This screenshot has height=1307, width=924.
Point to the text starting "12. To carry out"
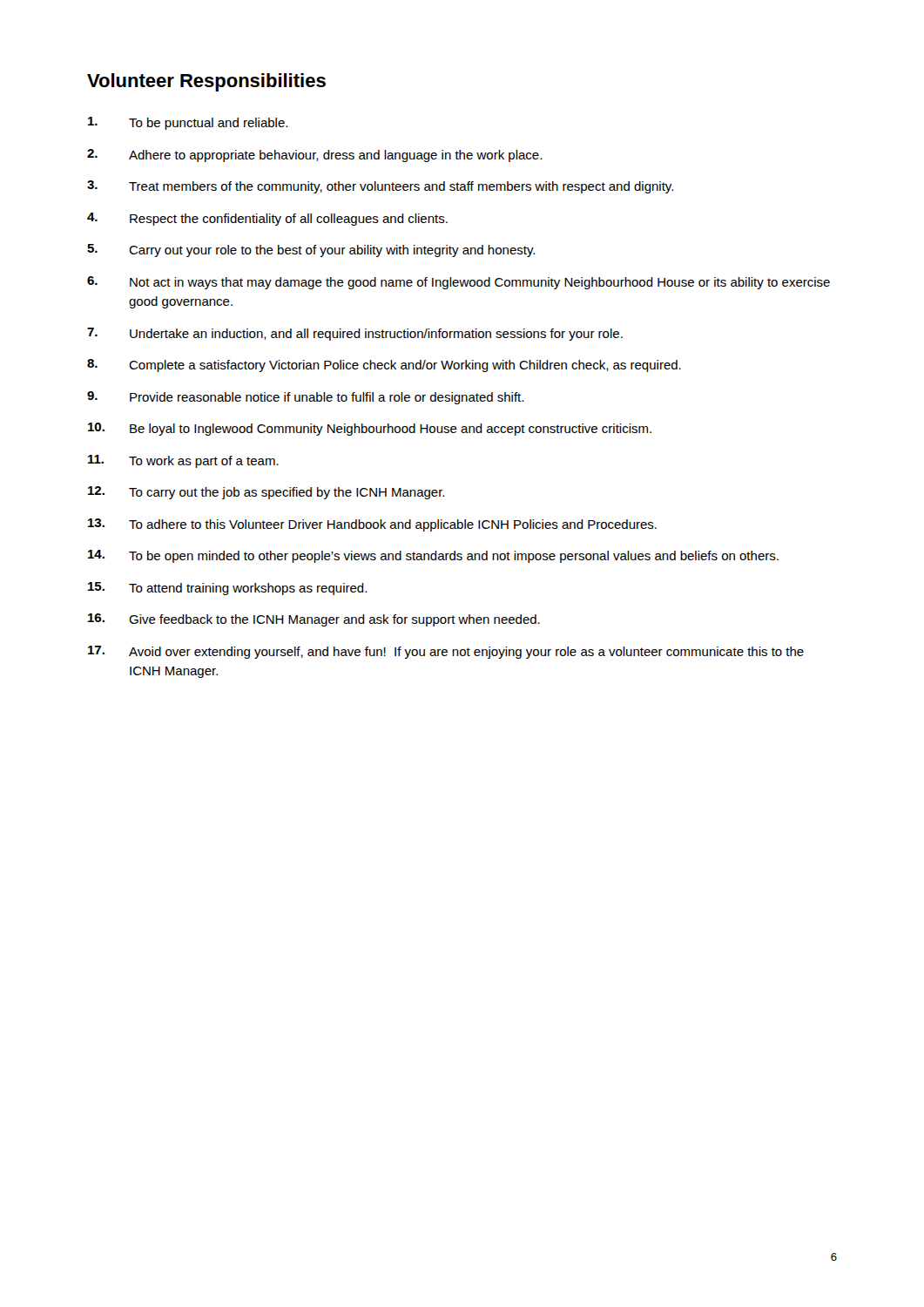point(266,493)
